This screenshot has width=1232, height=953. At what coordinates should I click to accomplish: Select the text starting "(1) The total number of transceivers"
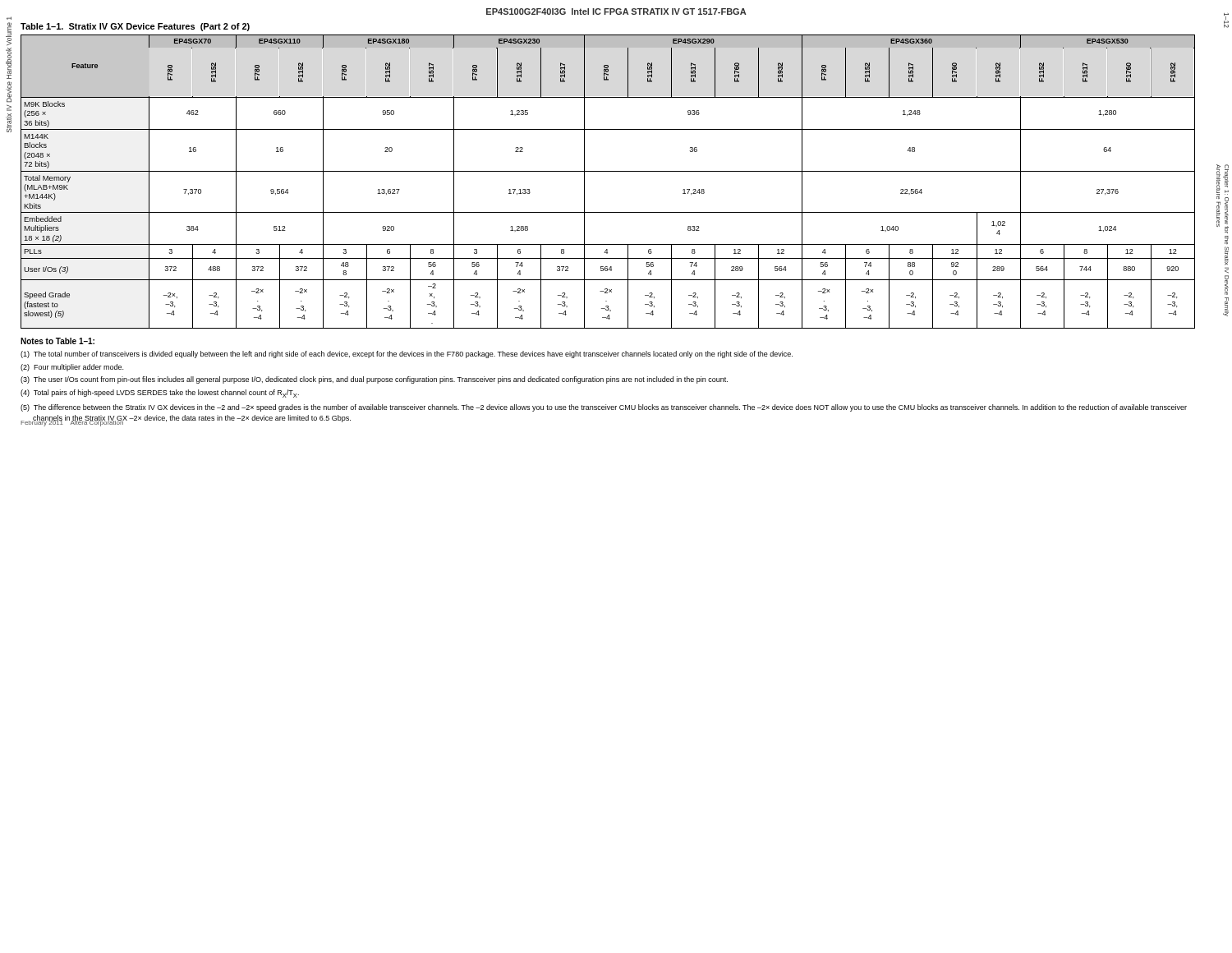[407, 354]
